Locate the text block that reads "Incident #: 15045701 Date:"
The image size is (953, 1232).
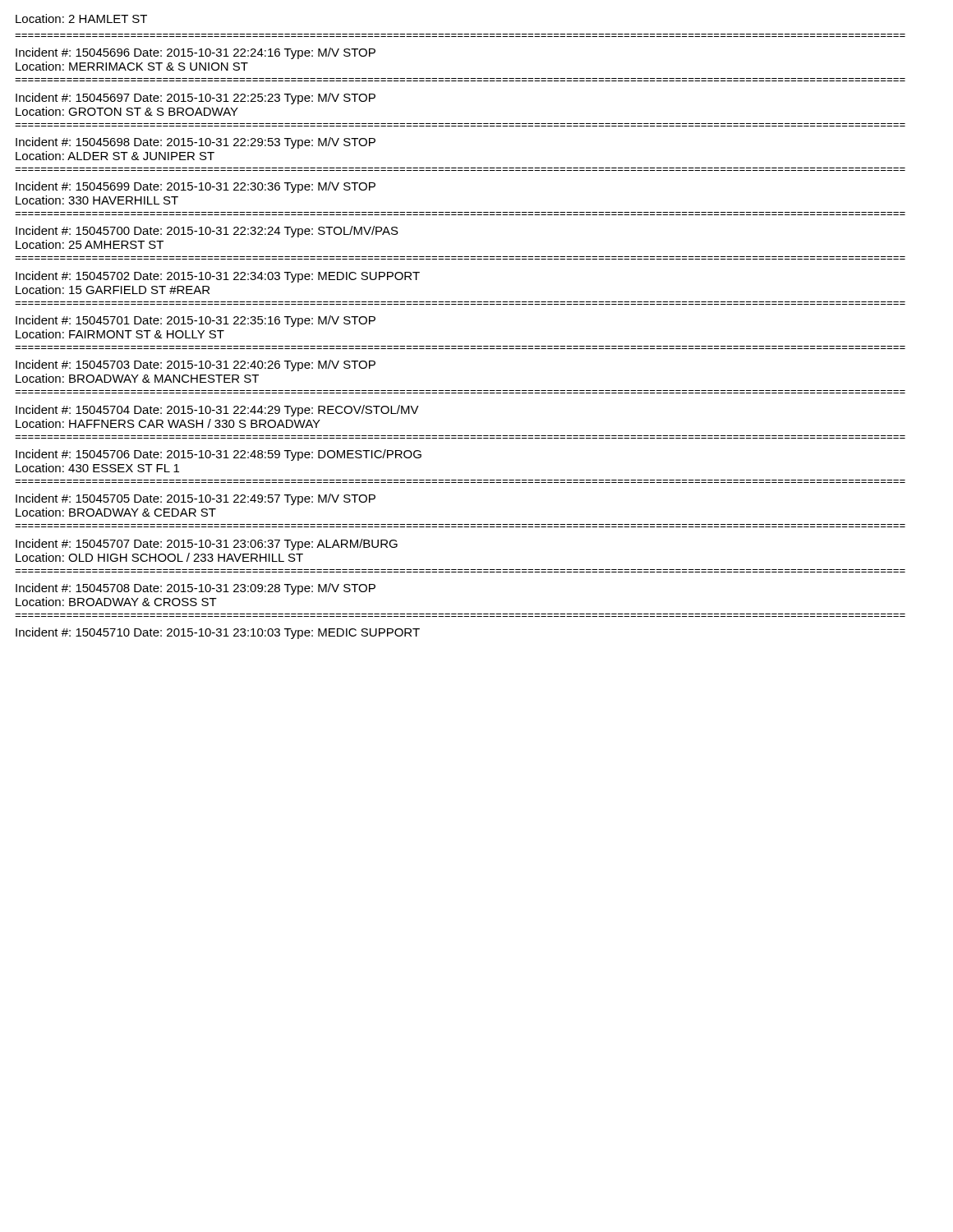click(x=196, y=321)
